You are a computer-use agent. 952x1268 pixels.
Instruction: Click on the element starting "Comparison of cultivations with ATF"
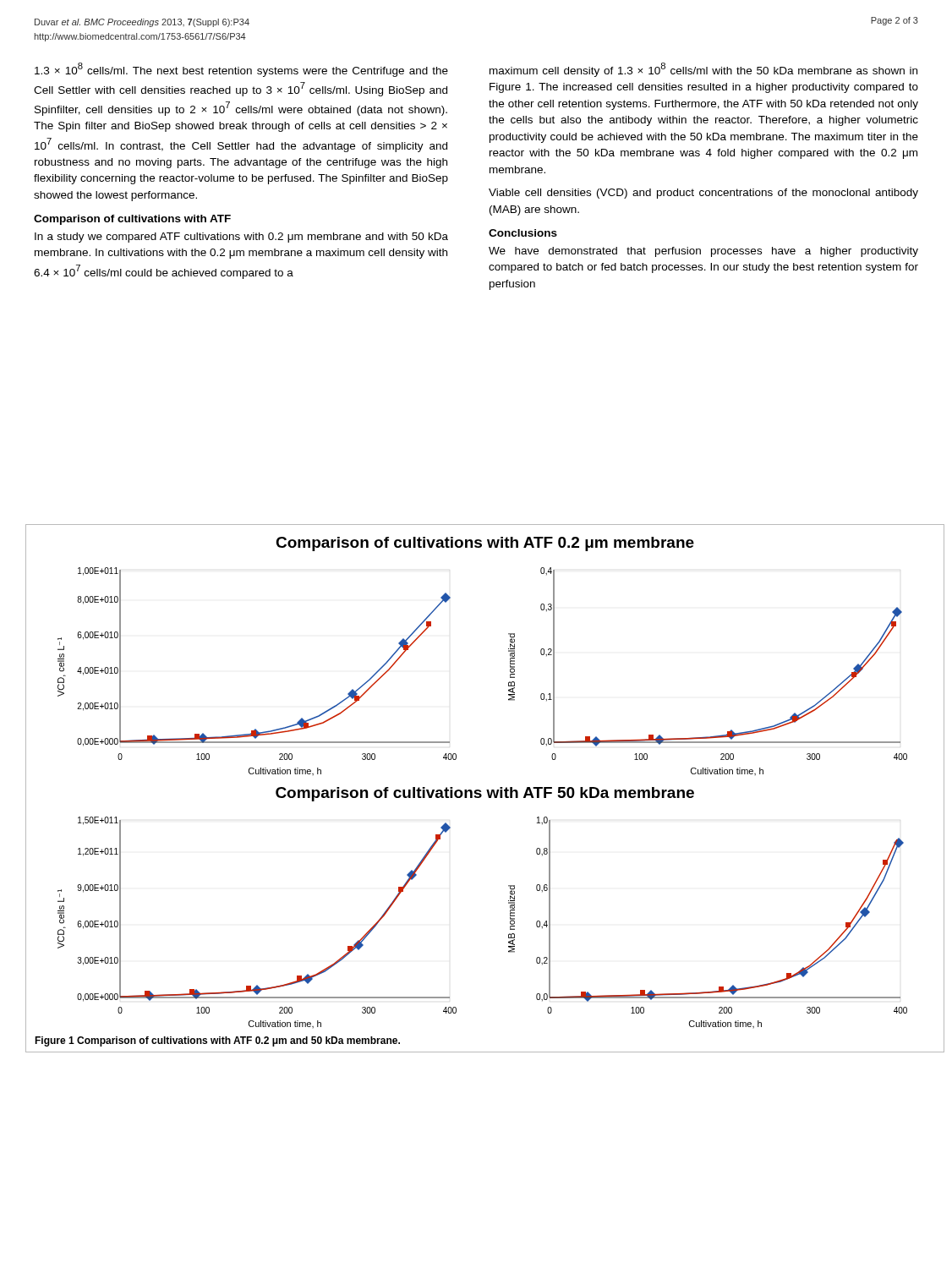click(x=132, y=218)
